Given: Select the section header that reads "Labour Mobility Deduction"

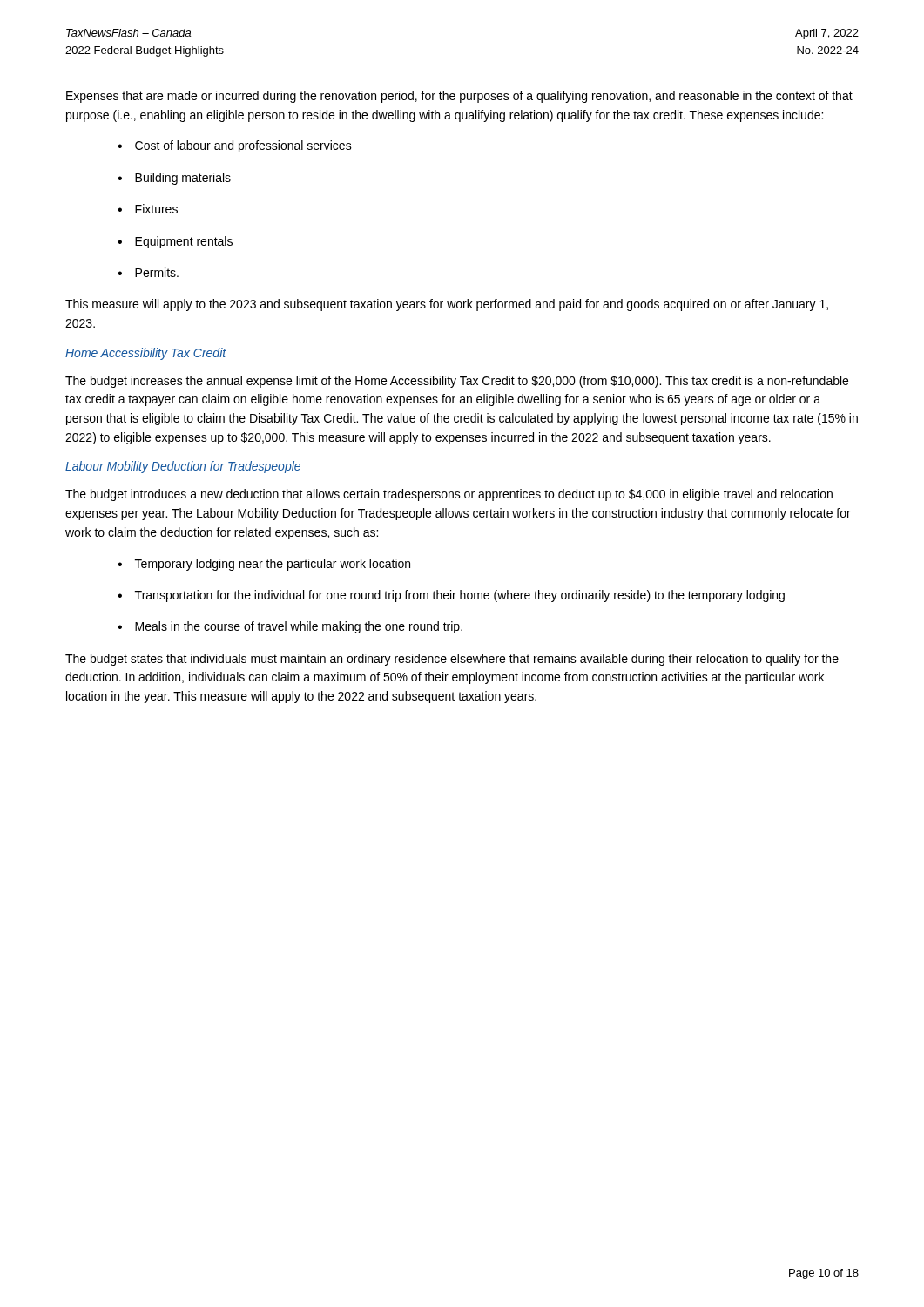Looking at the screenshot, I should 183,467.
